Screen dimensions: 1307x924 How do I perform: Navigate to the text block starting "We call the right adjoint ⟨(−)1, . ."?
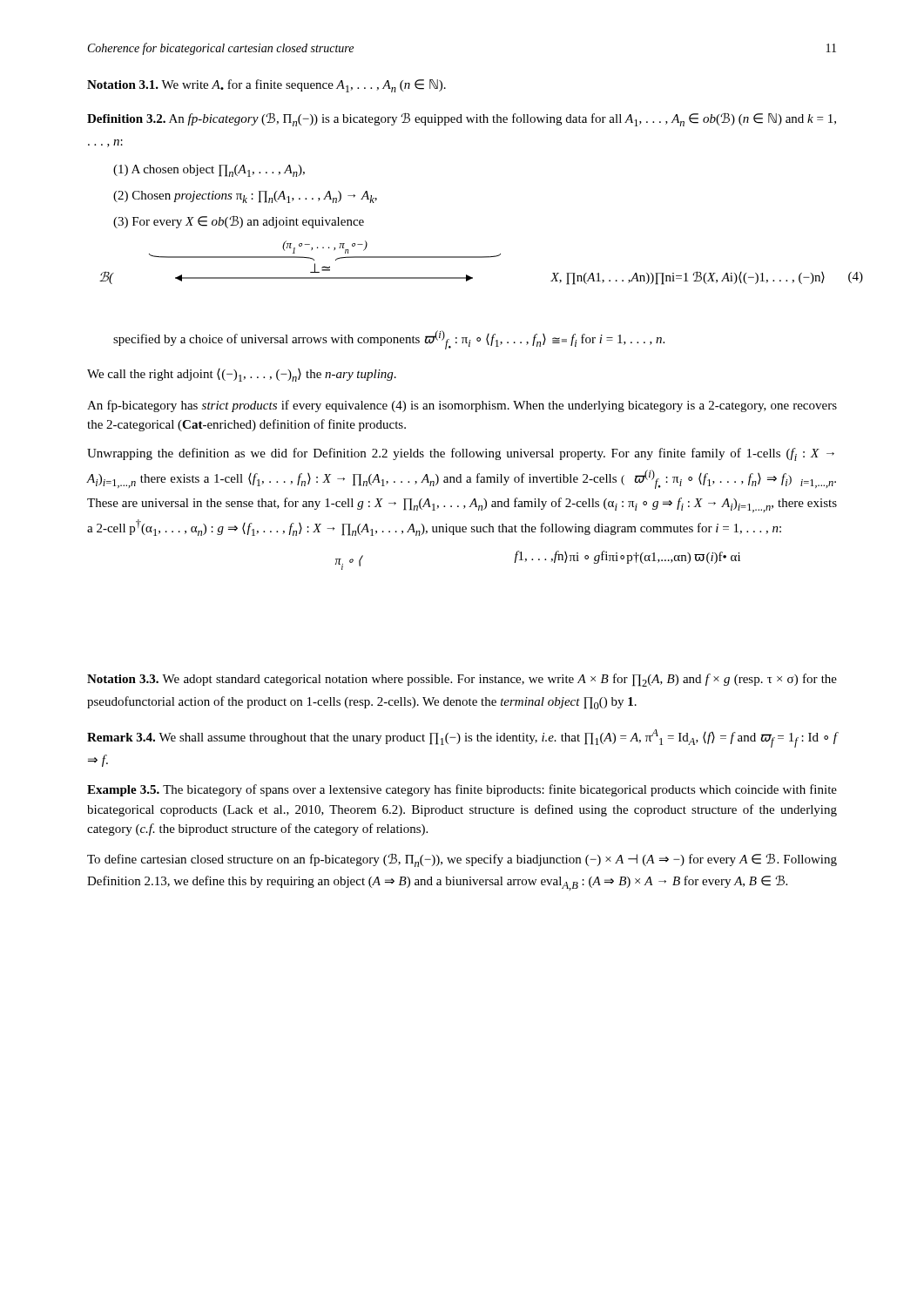462,400
